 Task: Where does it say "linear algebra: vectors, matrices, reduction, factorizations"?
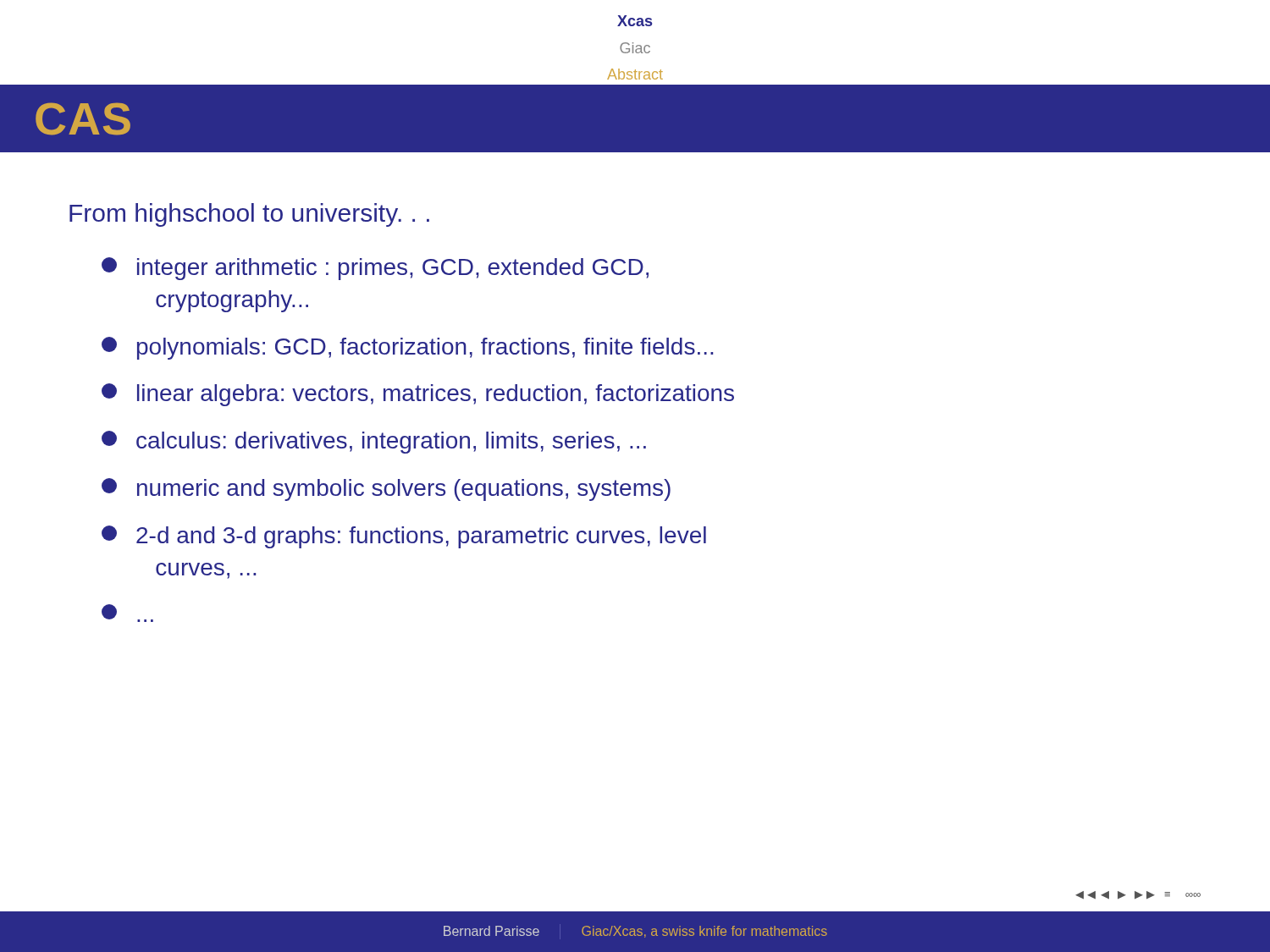[x=418, y=394]
